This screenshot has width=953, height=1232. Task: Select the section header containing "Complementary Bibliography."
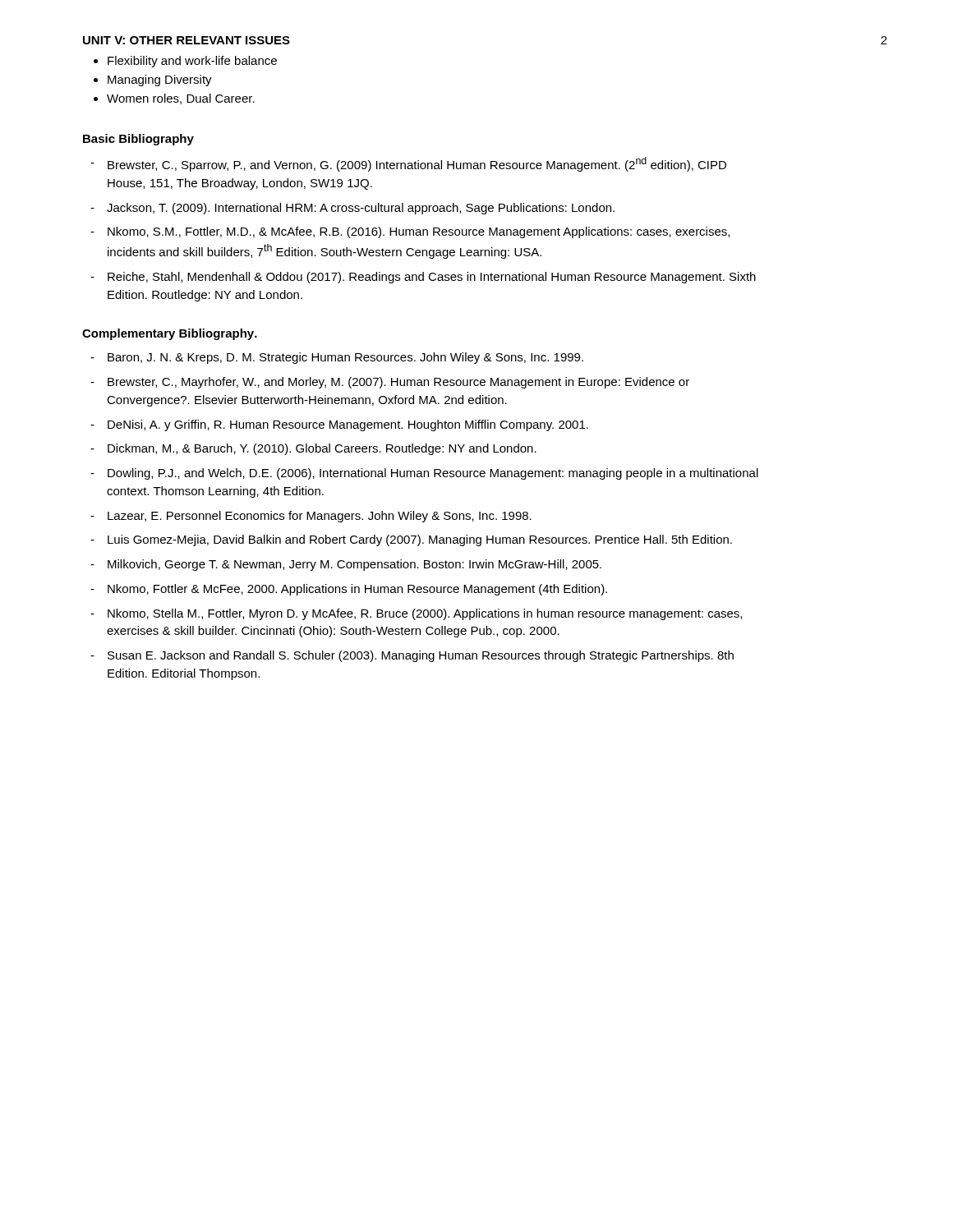[x=170, y=333]
